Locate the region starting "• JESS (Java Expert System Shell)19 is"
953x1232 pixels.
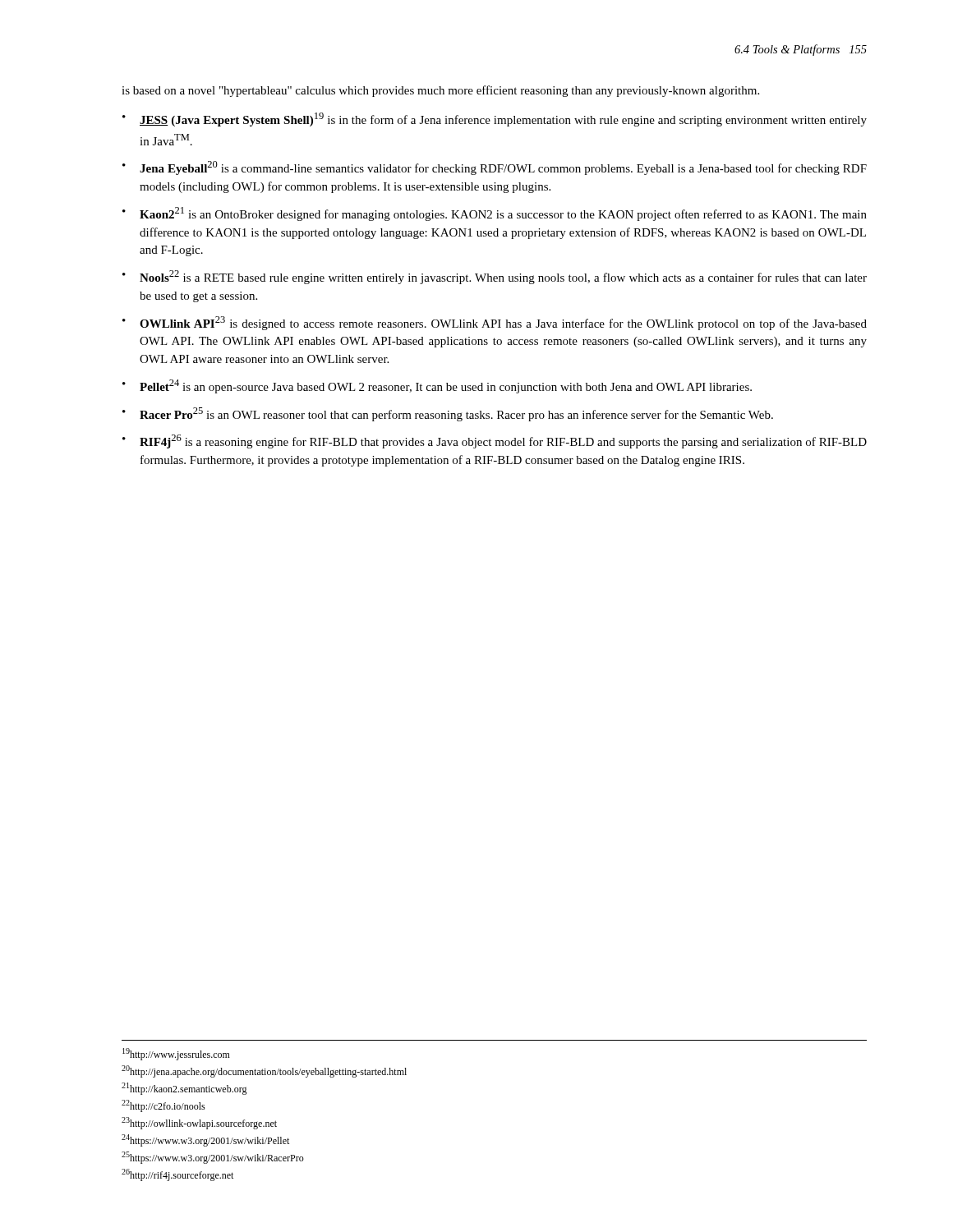[494, 129]
